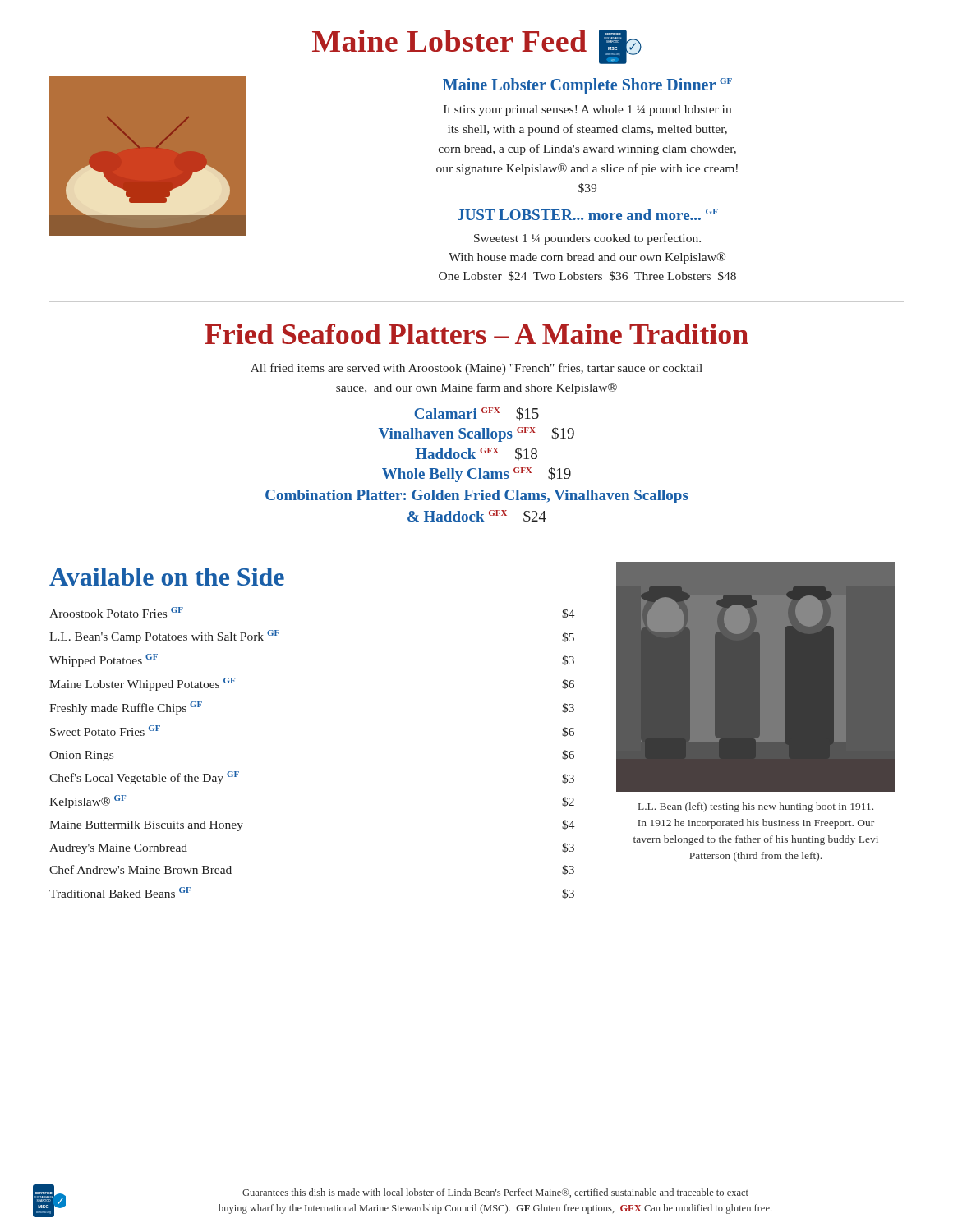Select the list item that says "Aroostook Potato Fries GF"
Screen dimensions: 1232x953
(x=116, y=612)
